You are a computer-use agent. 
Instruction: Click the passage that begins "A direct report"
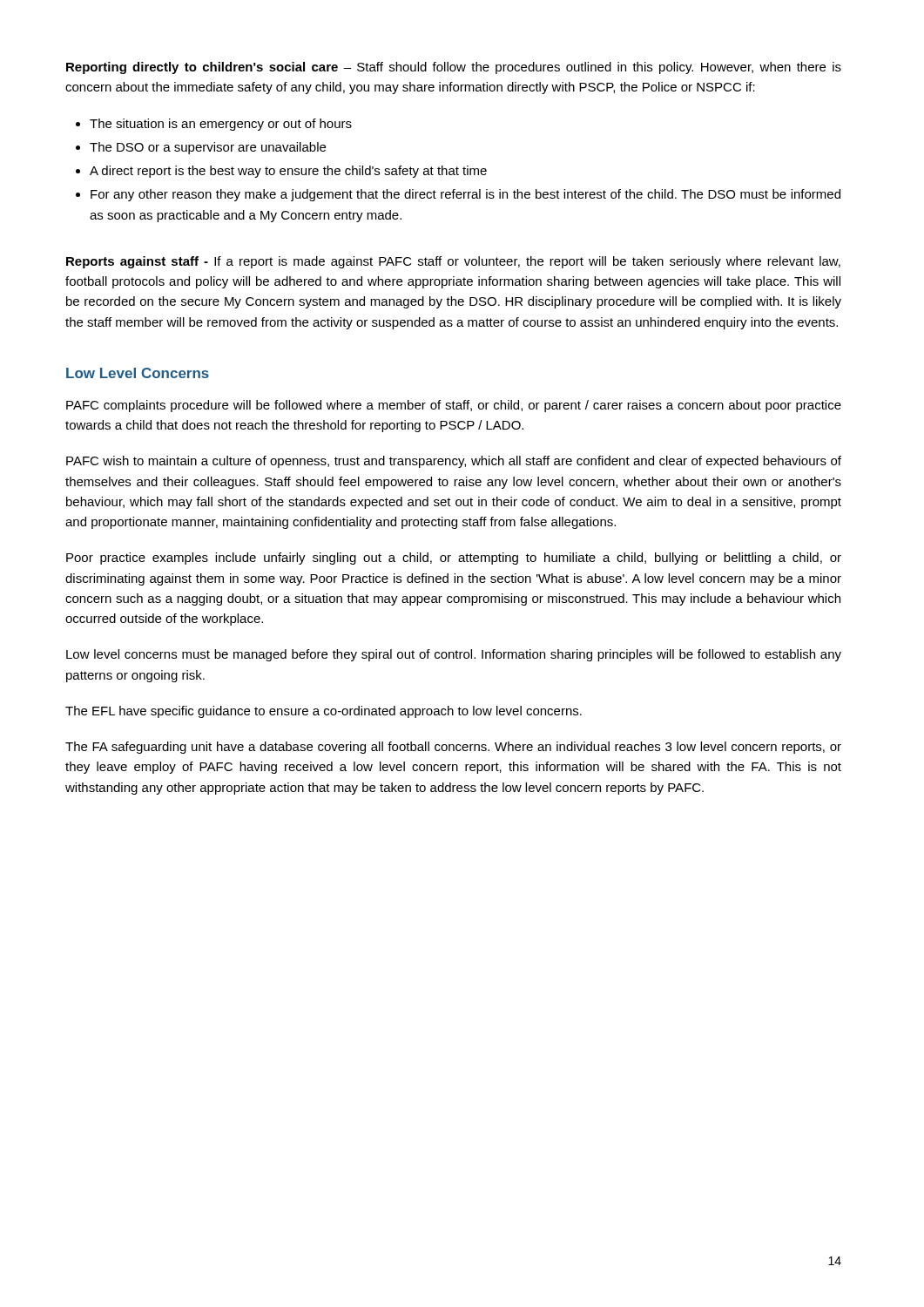[288, 170]
